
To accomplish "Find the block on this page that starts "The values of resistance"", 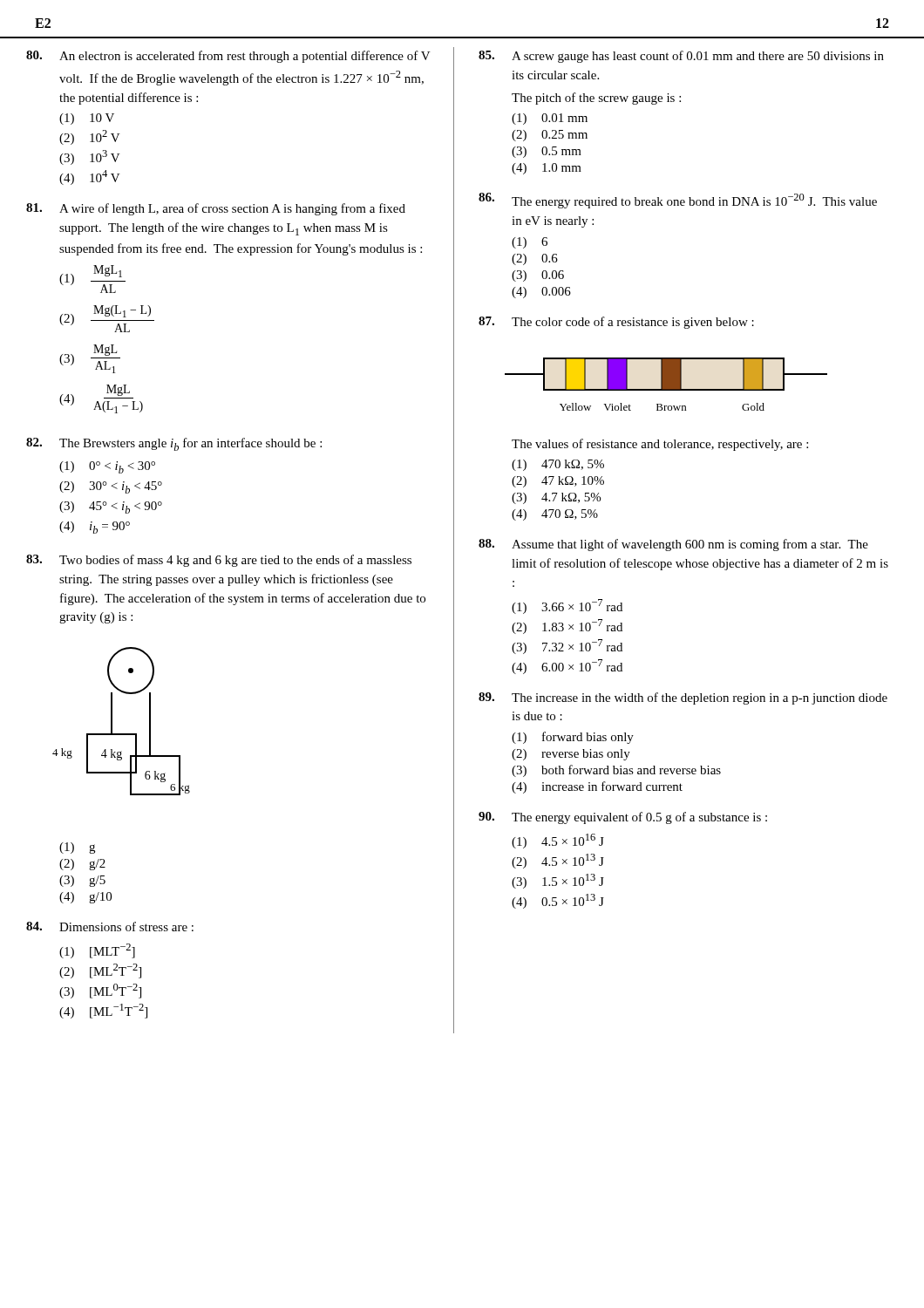I will point(660,445).
